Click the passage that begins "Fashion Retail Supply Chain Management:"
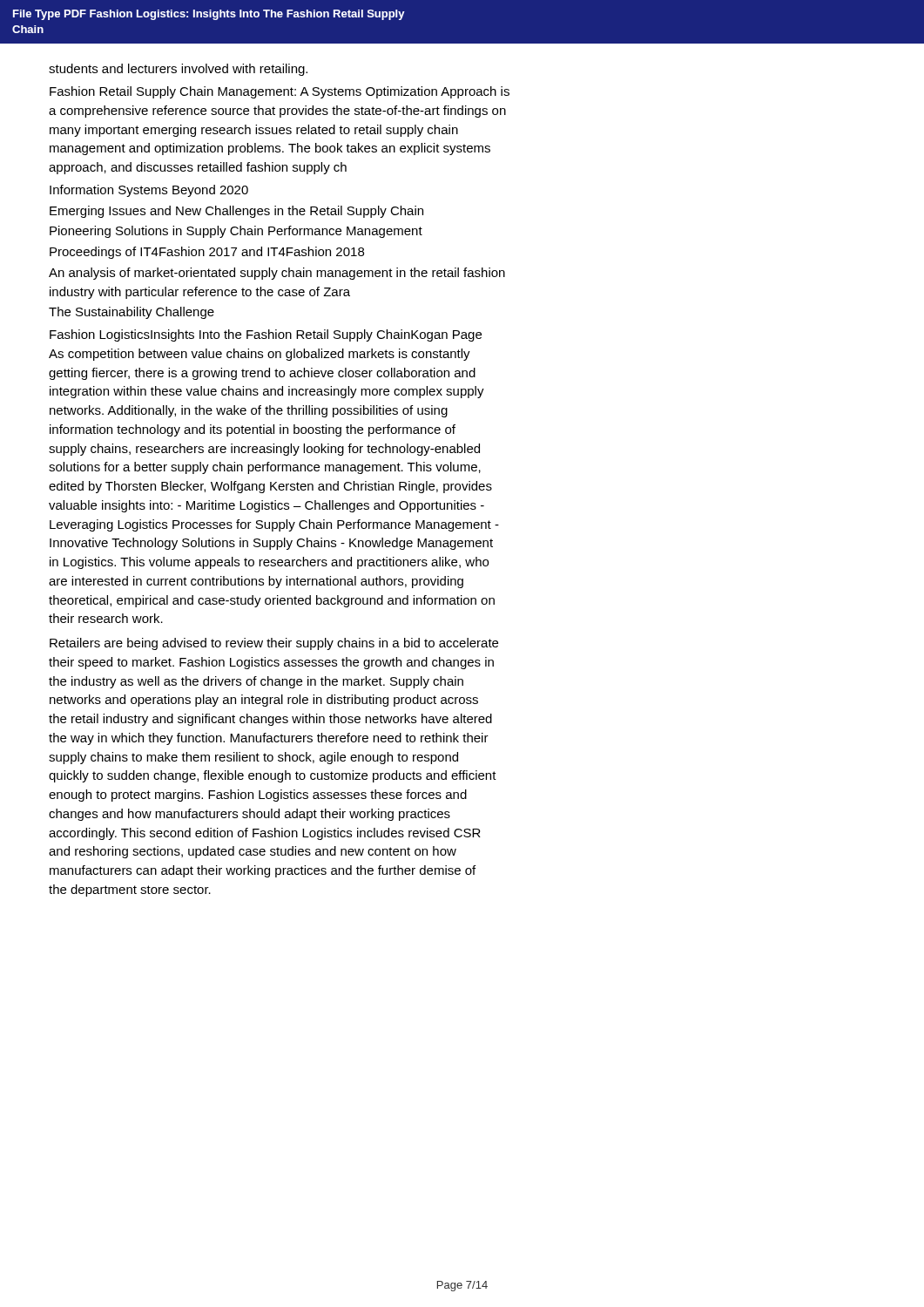This screenshot has width=924, height=1307. [279, 129]
